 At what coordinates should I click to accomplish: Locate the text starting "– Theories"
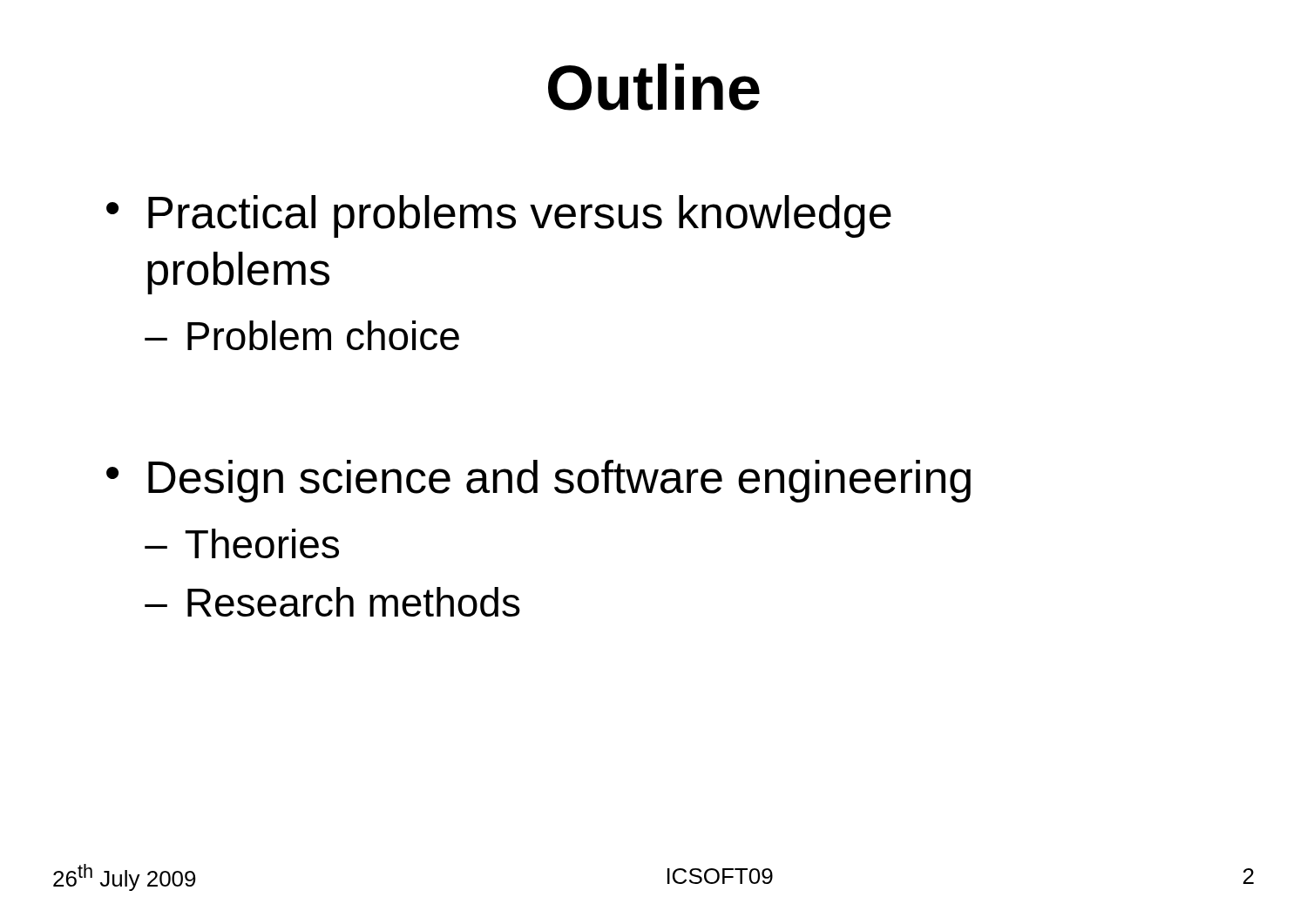point(243,545)
